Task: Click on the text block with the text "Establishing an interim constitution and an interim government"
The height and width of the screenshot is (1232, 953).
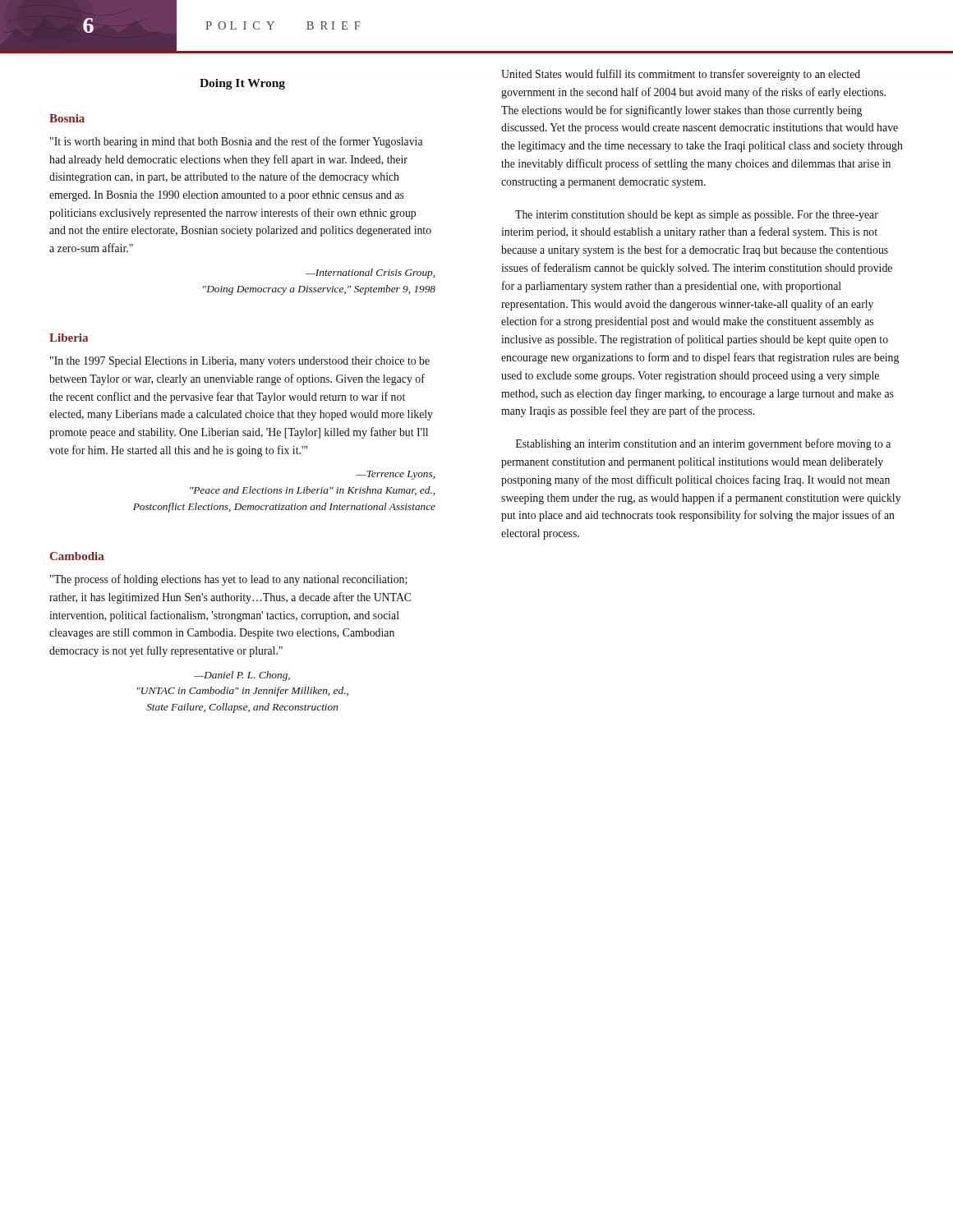Action: tap(701, 489)
